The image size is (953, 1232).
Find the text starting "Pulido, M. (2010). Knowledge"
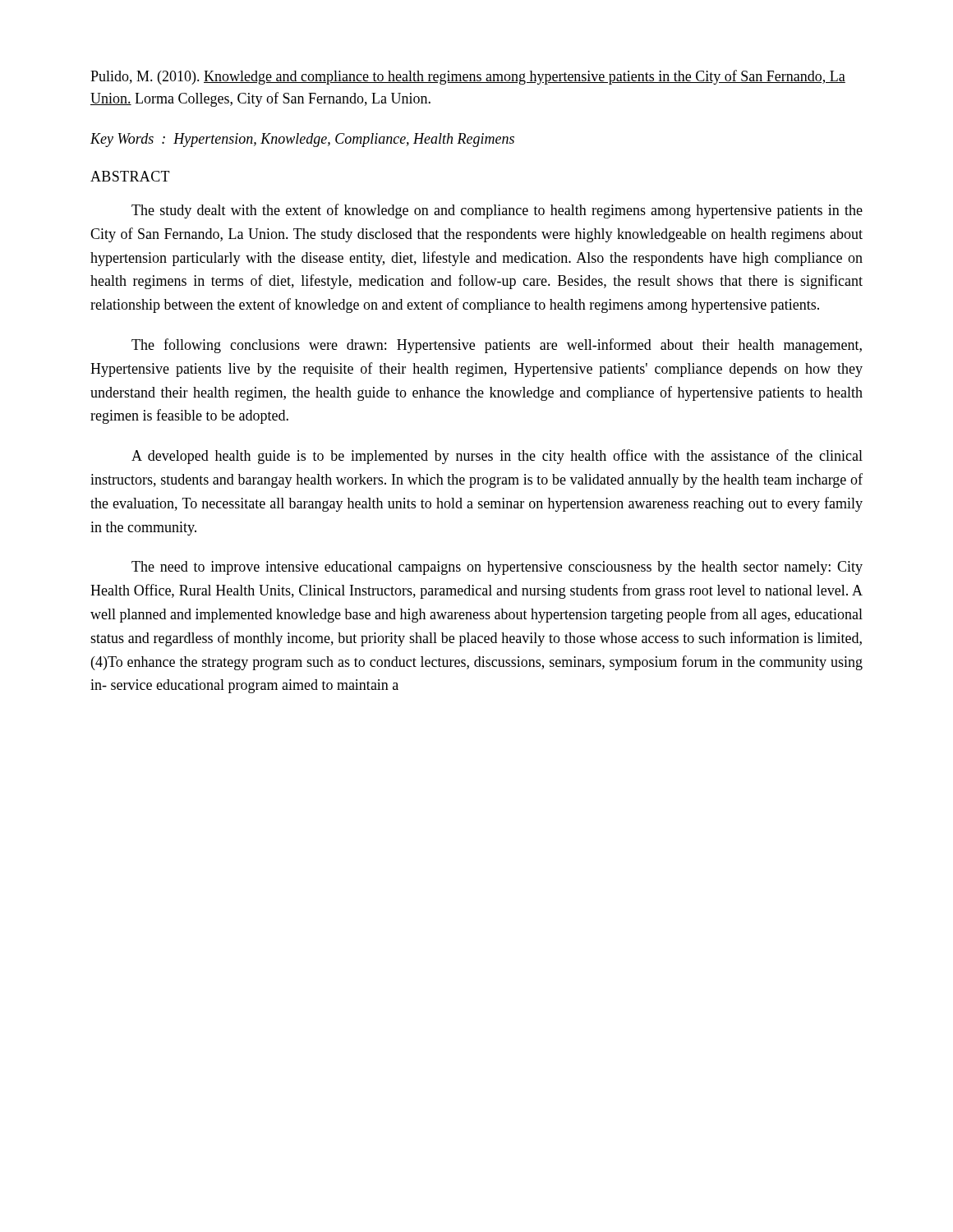point(468,87)
